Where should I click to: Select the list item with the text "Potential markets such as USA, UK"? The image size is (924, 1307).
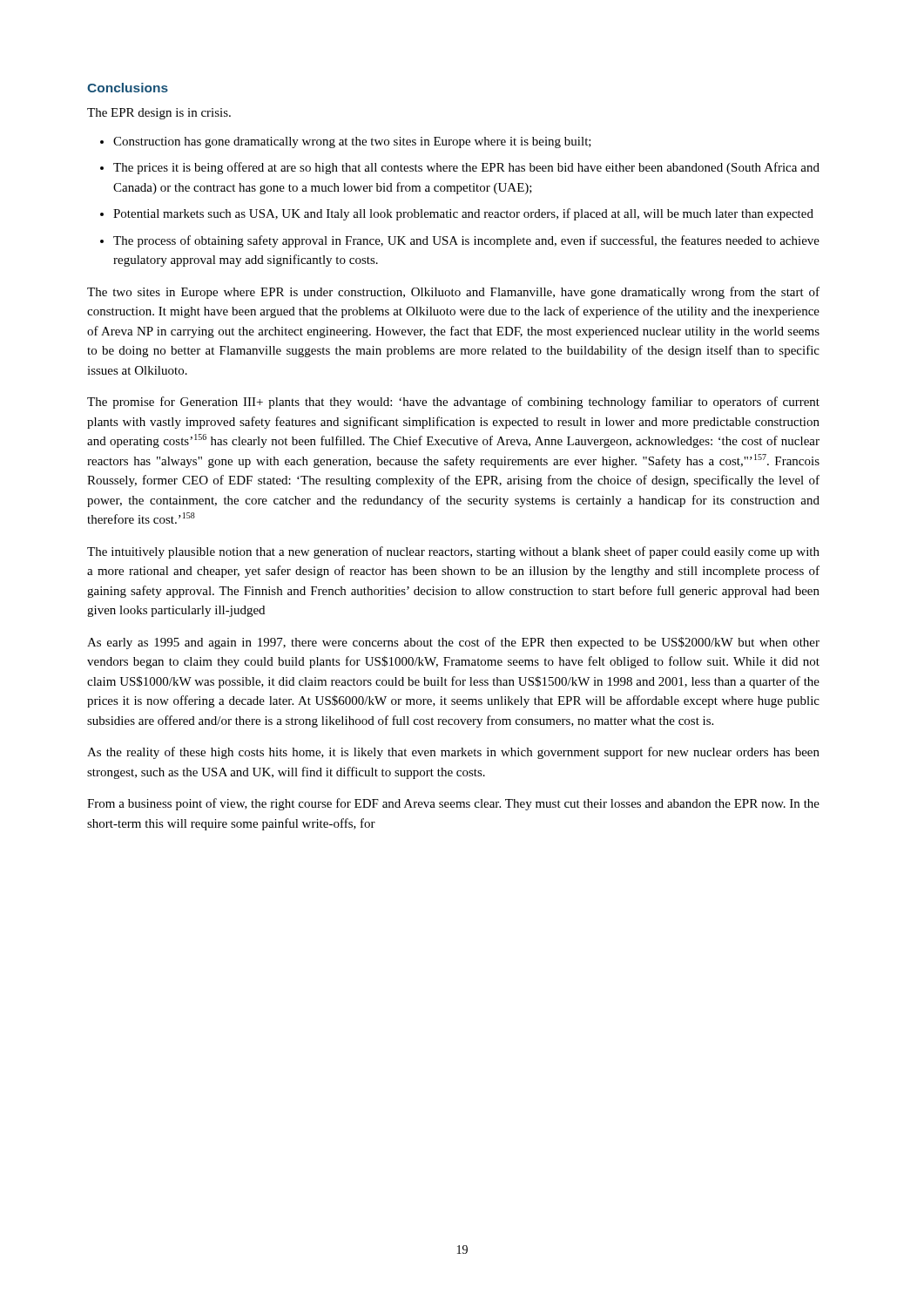463,214
